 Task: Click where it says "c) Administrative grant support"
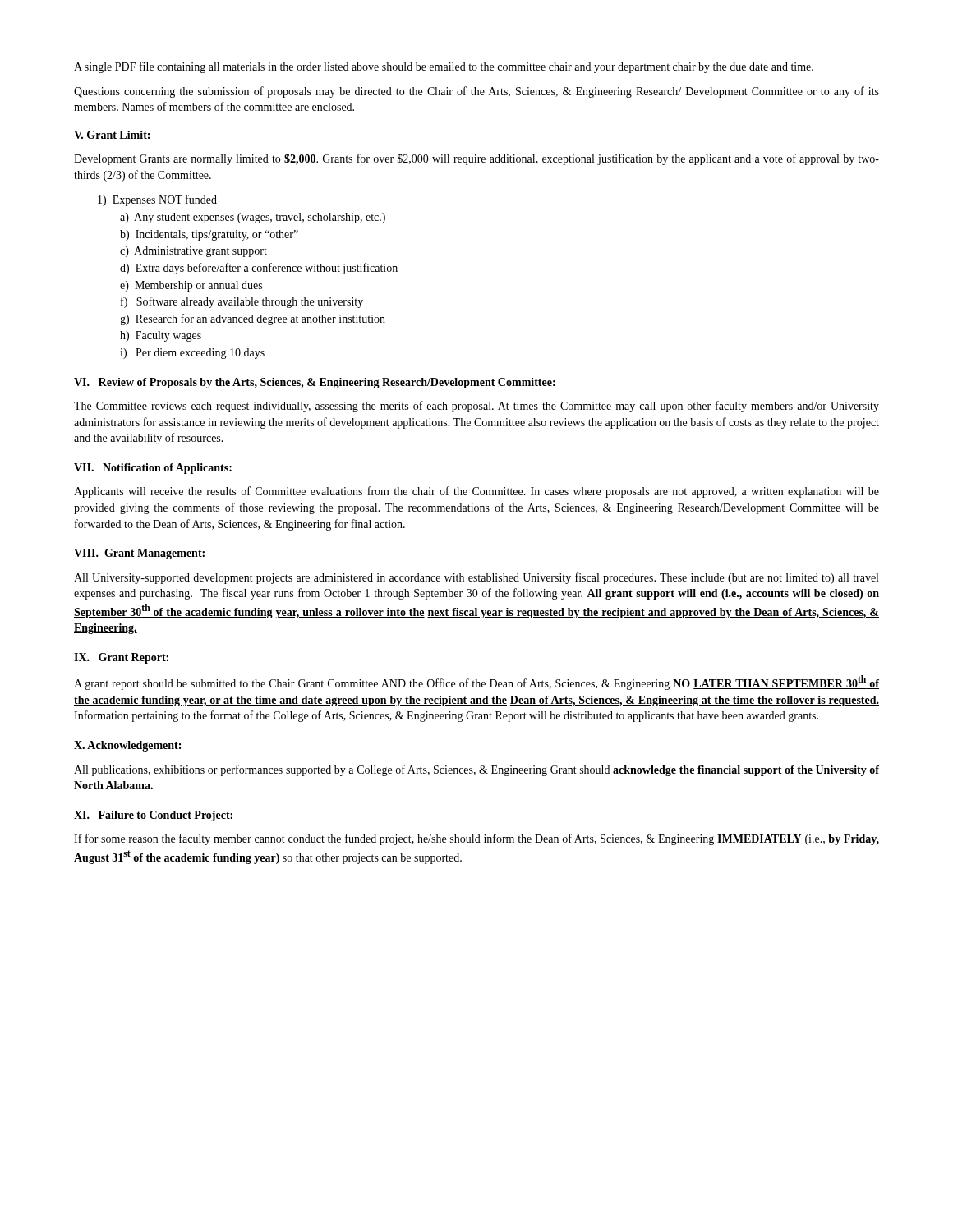[193, 251]
